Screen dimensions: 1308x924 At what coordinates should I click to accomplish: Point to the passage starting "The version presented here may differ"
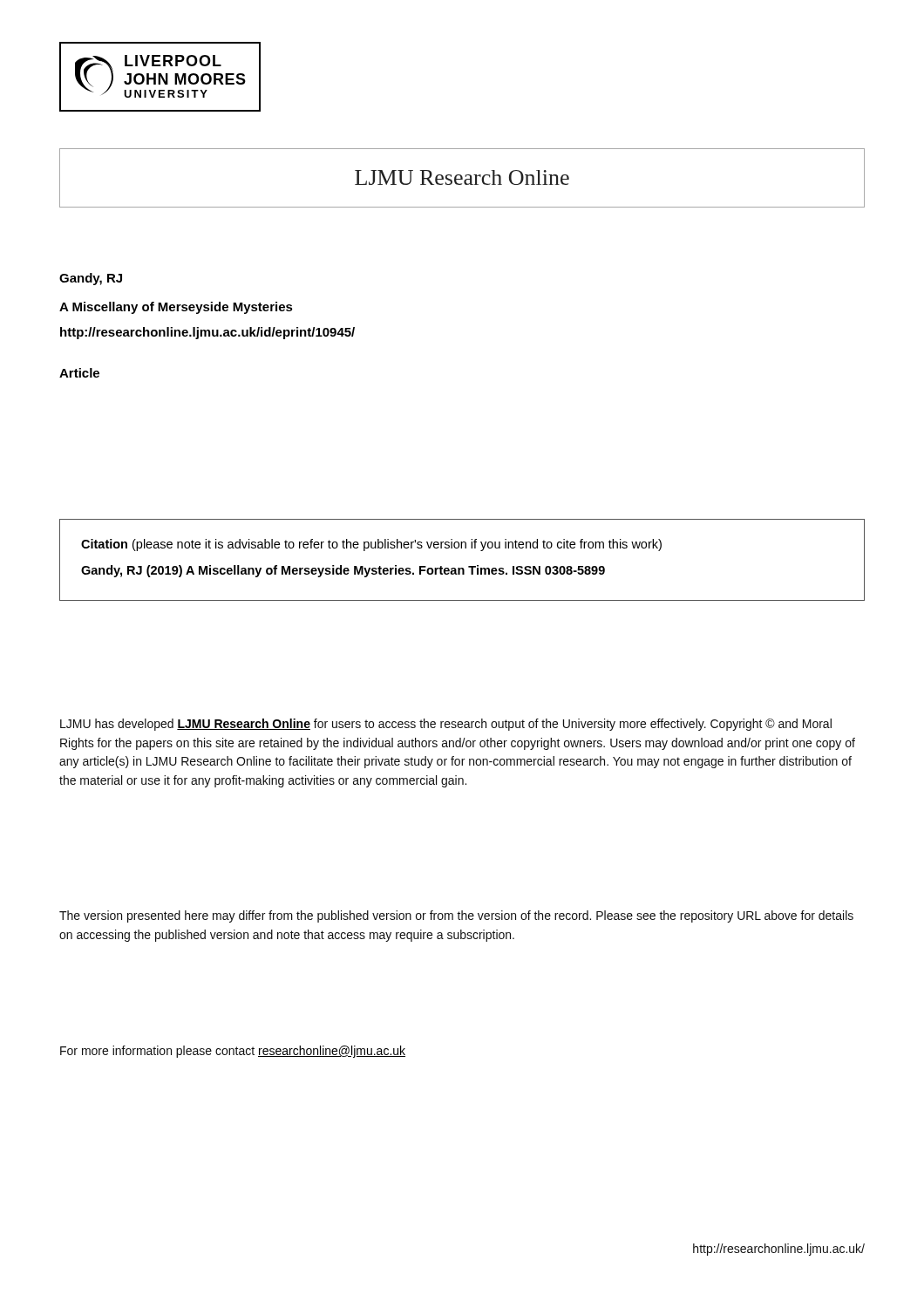coord(456,925)
